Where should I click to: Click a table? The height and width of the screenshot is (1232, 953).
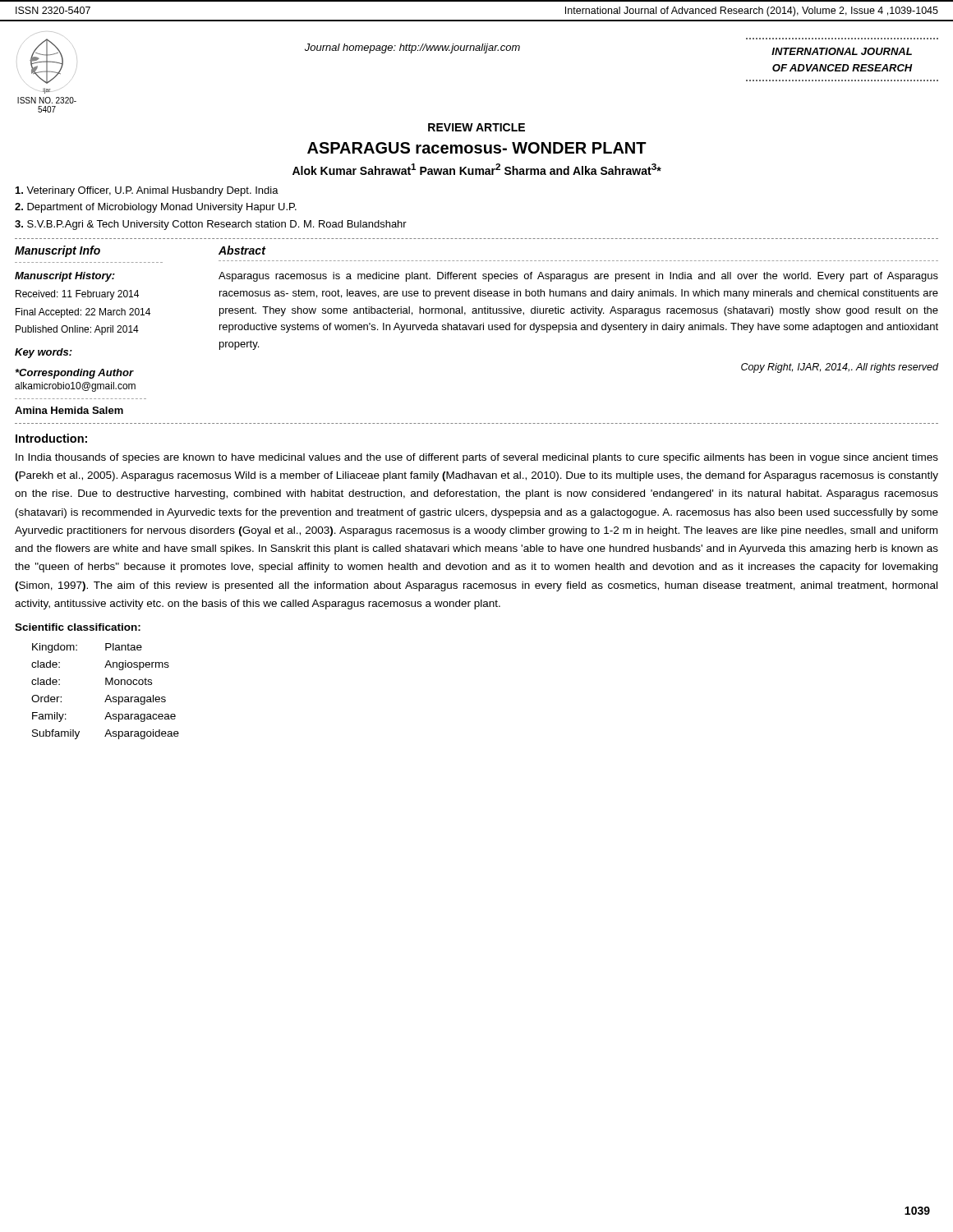pos(476,690)
